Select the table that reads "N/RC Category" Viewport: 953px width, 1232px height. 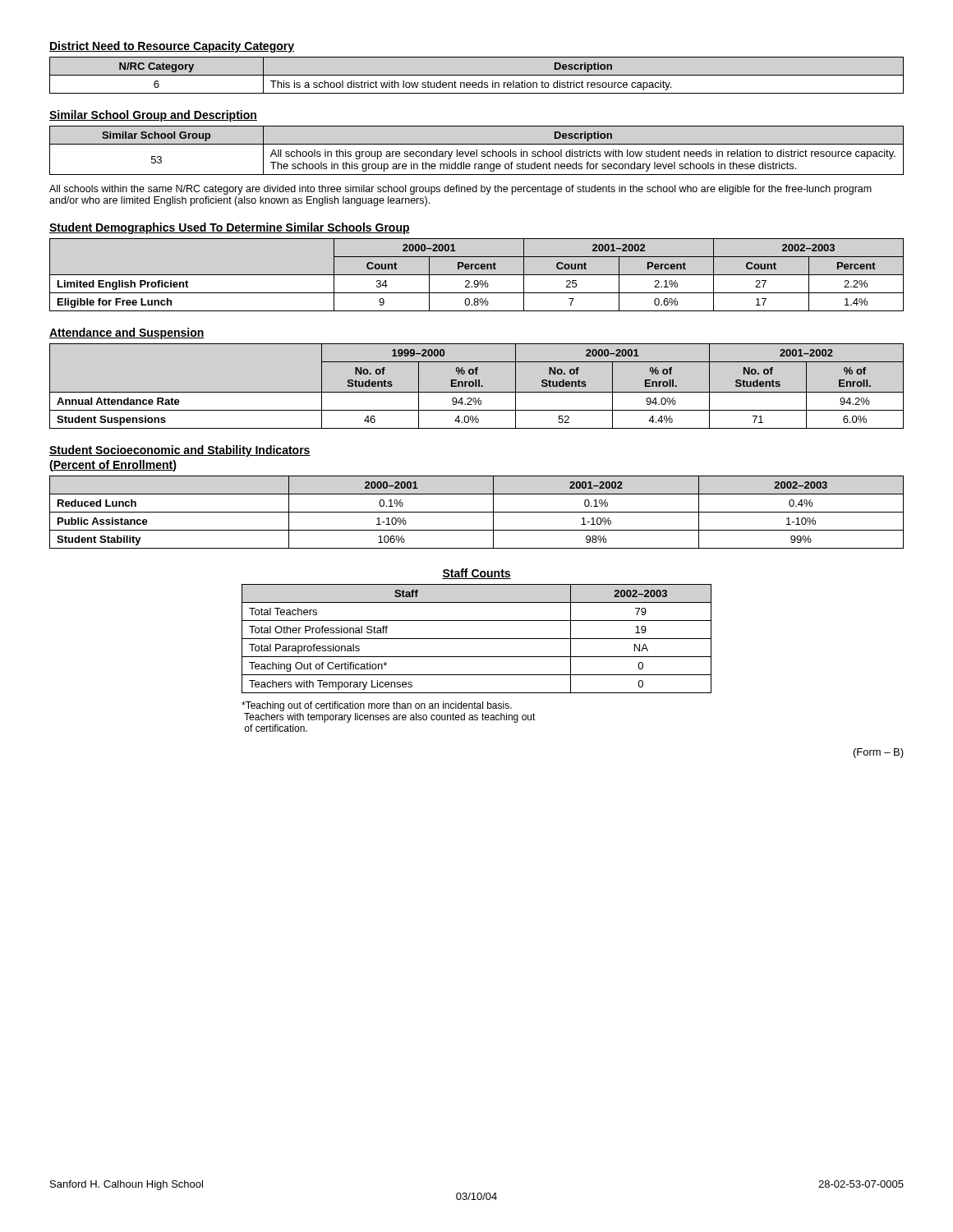(476, 75)
